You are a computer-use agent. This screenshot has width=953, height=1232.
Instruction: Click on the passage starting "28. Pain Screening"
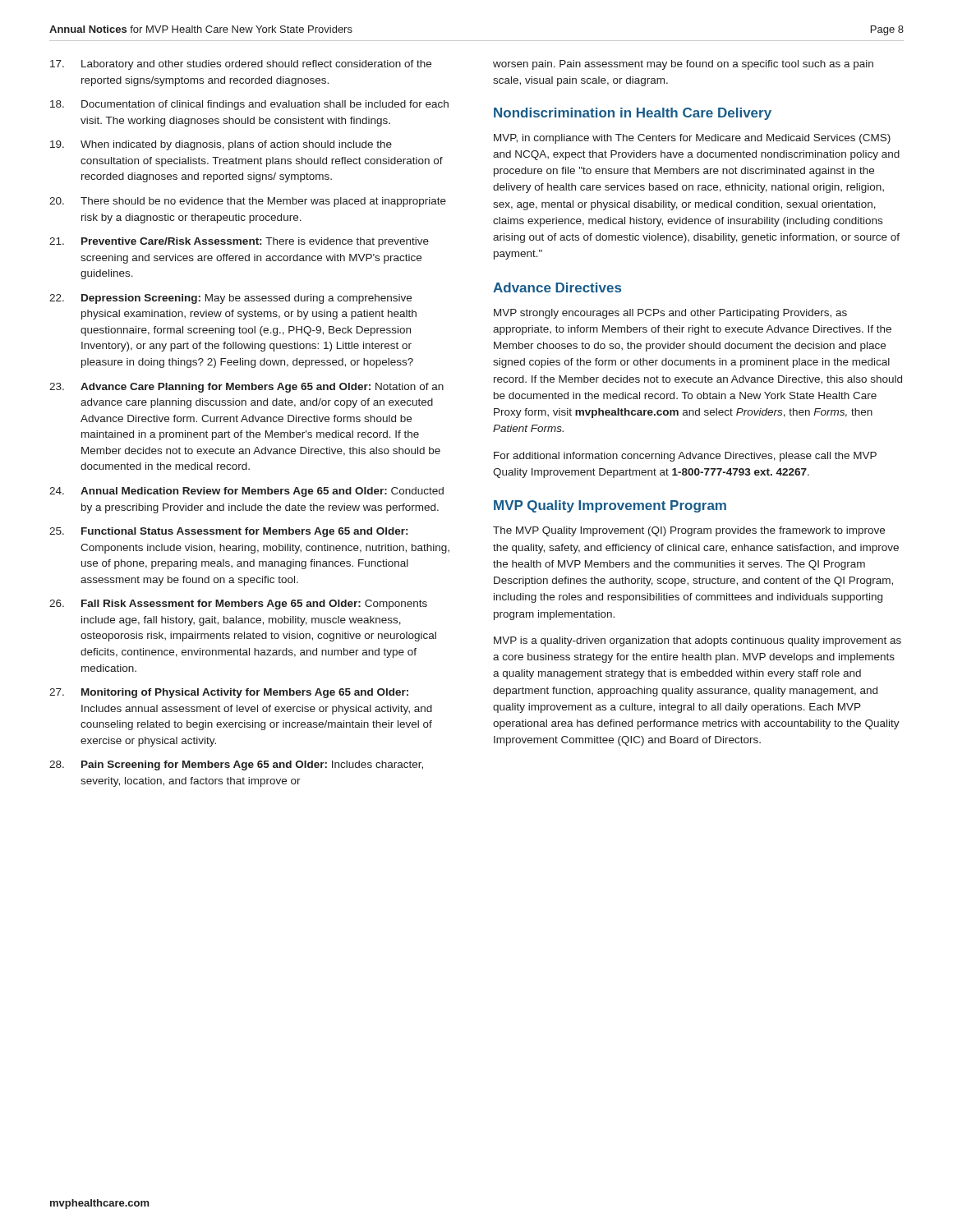click(251, 773)
